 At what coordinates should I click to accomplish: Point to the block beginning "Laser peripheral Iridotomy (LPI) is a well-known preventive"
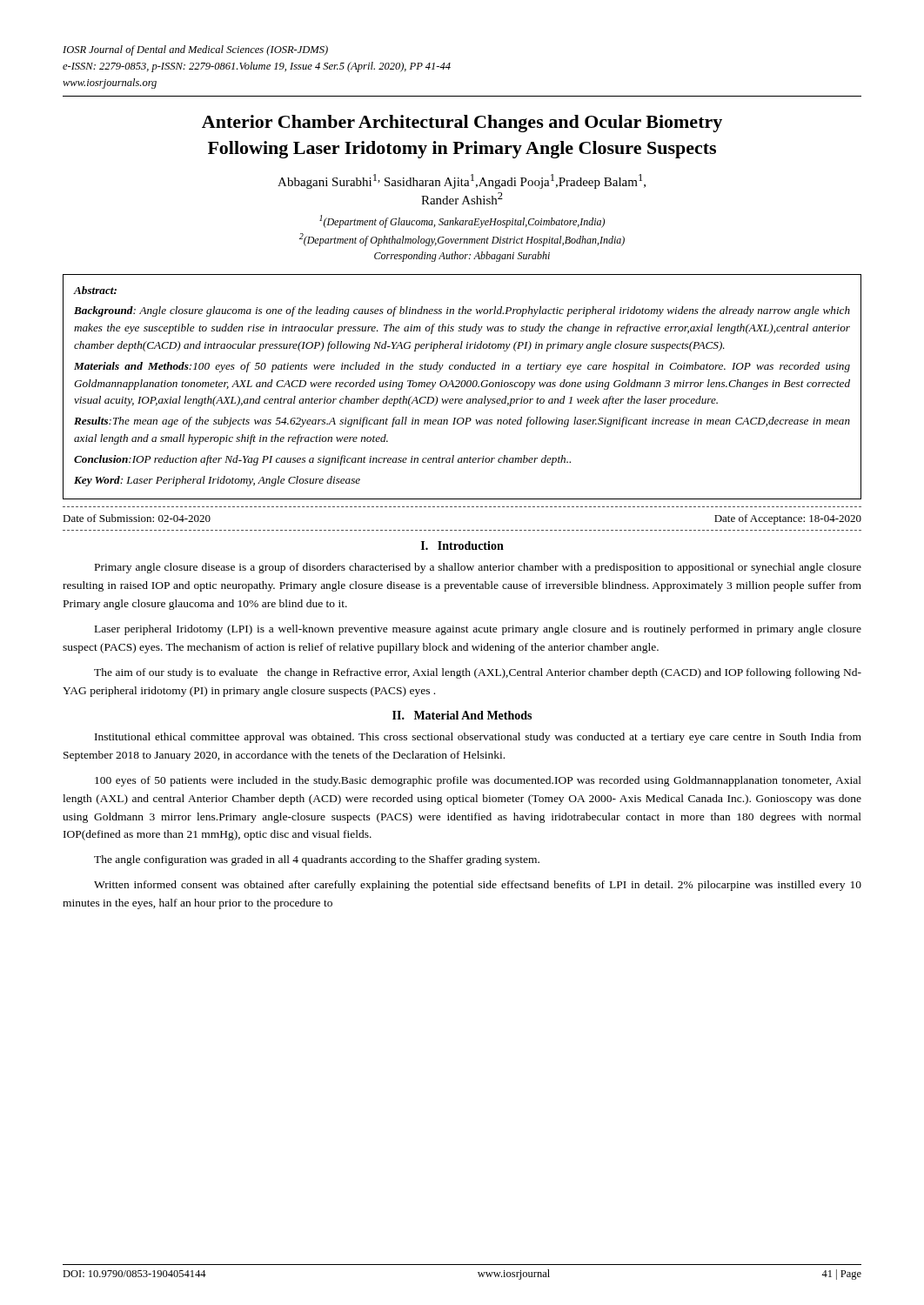(462, 638)
